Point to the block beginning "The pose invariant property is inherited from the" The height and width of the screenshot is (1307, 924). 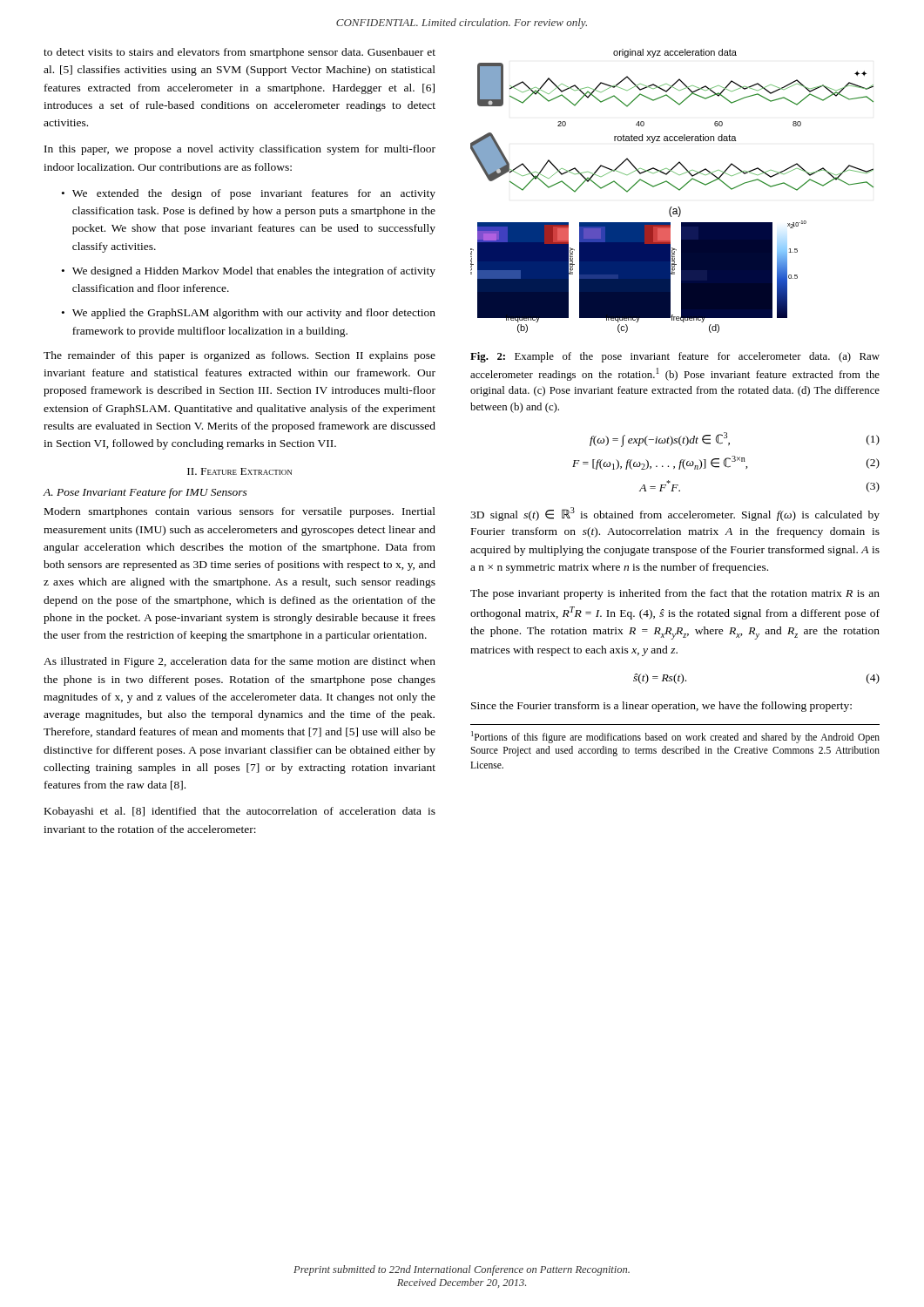pos(675,621)
